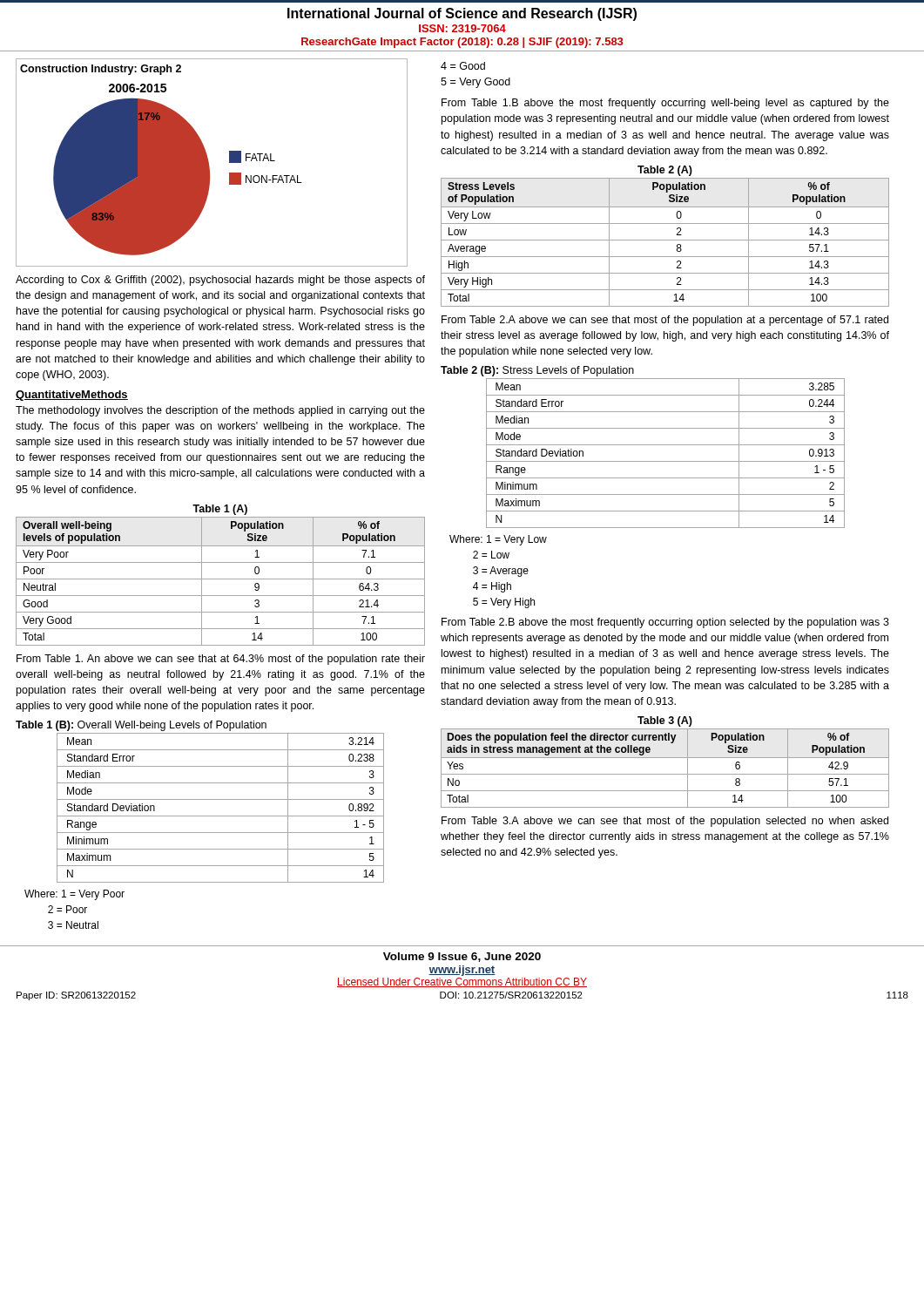Screen dimensions: 1307x924
Task: Locate the text block with the text "From Table 1.B above"
Action: [x=665, y=127]
